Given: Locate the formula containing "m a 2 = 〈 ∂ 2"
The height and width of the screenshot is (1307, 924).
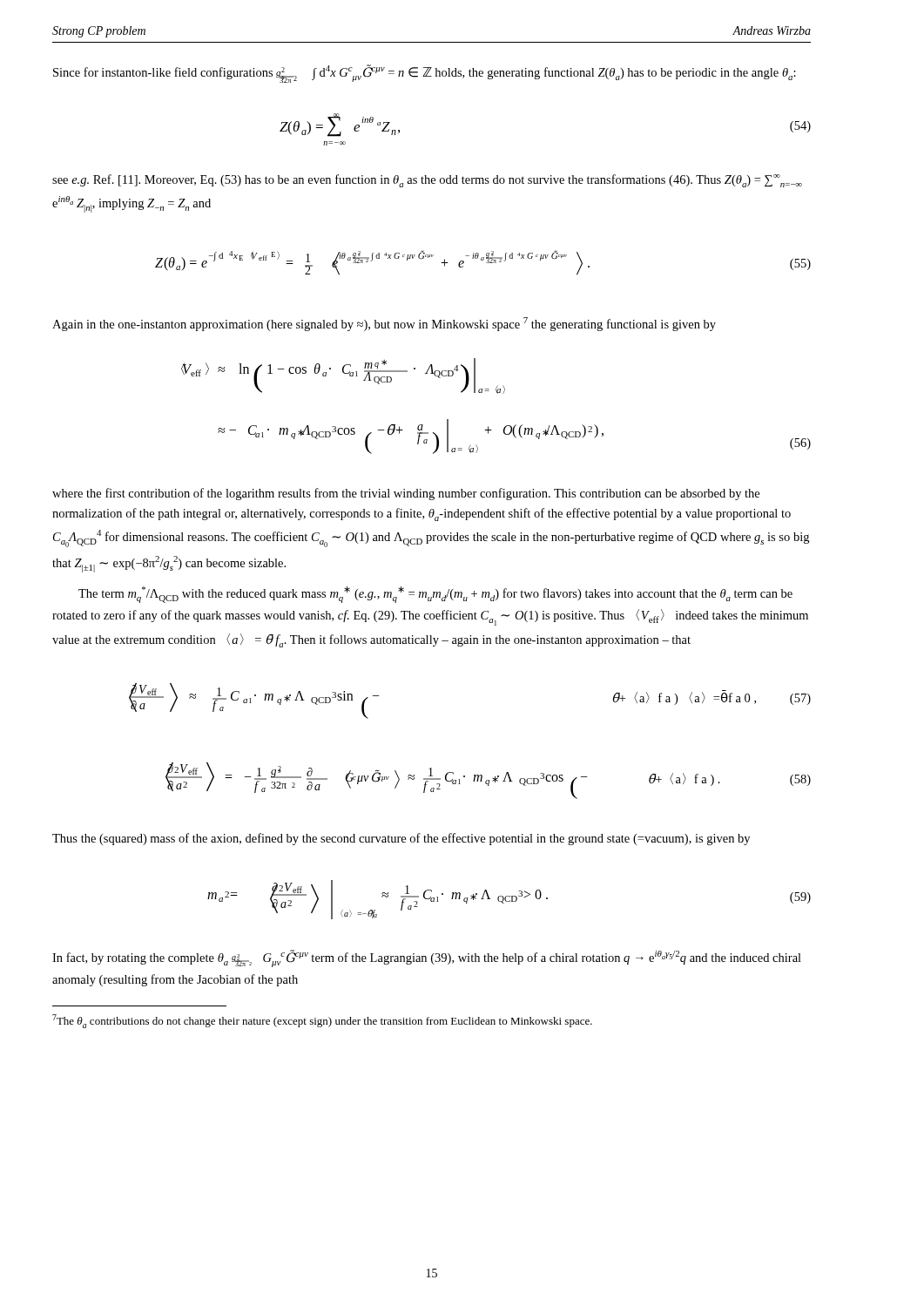Looking at the screenshot, I should (x=508, y=897).
